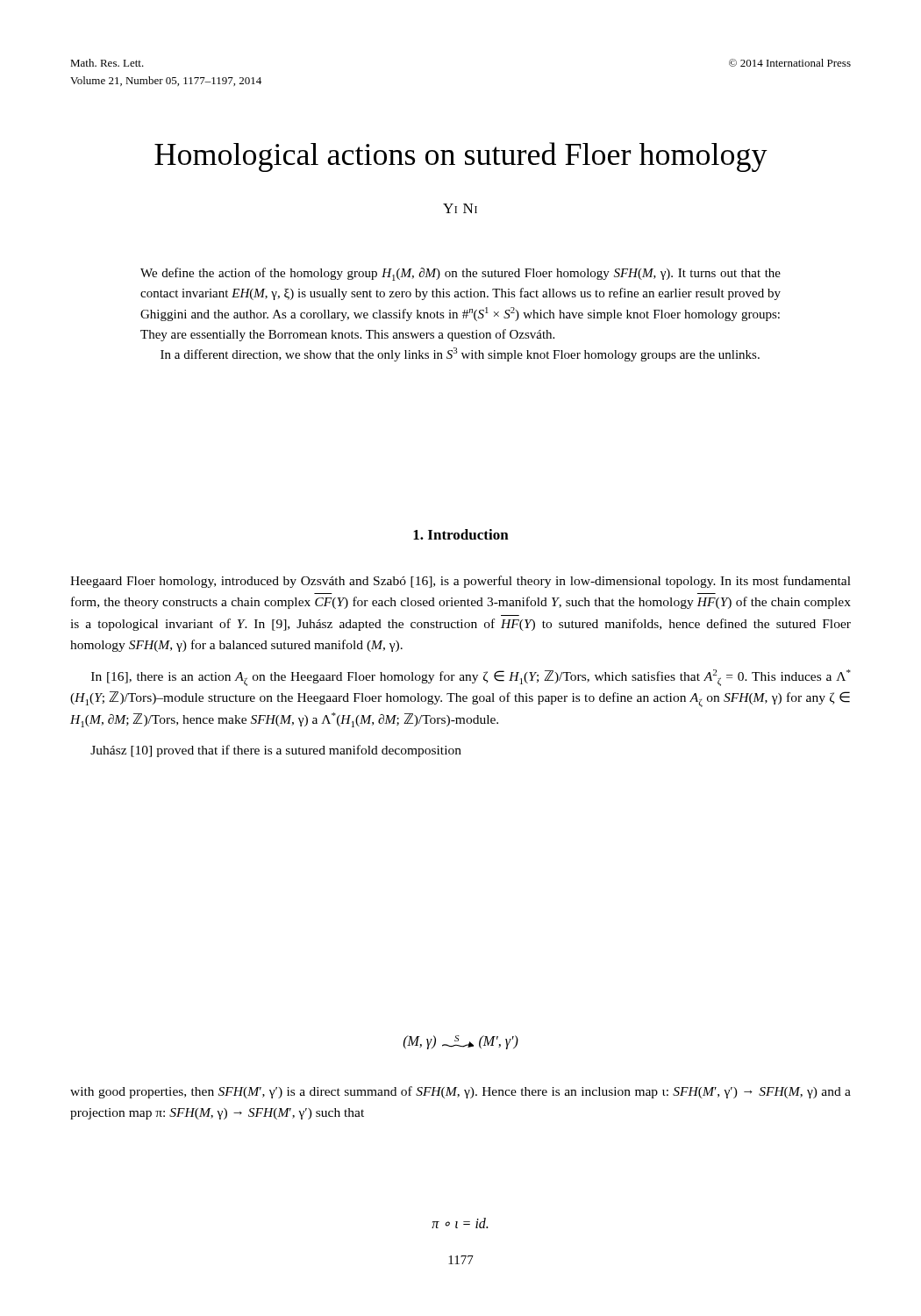Locate the text block containing "with good properties,"
The width and height of the screenshot is (921, 1316).
(x=460, y=1102)
